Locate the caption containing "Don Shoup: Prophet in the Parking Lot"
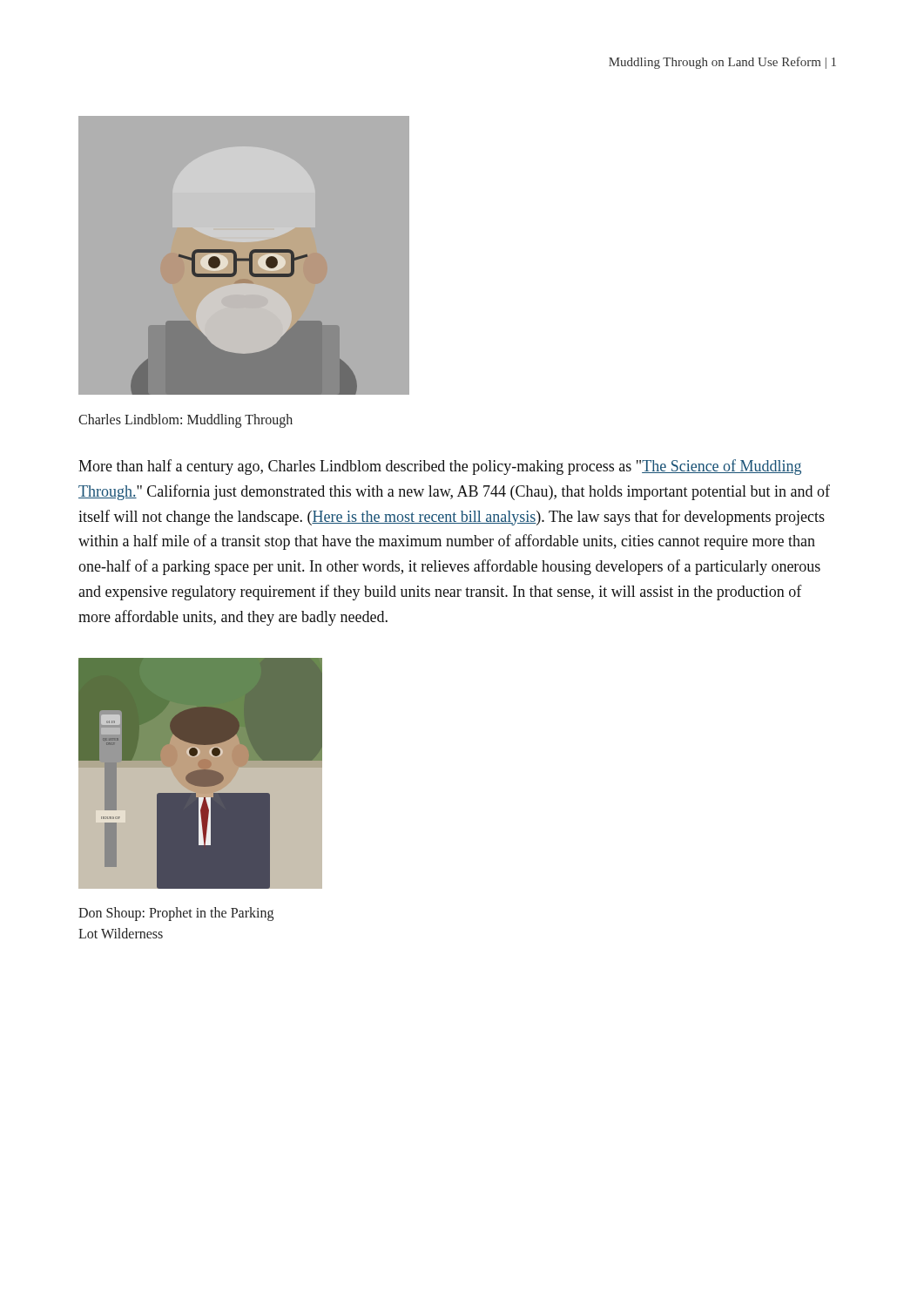Screen dimensions: 1307x924 (176, 924)
